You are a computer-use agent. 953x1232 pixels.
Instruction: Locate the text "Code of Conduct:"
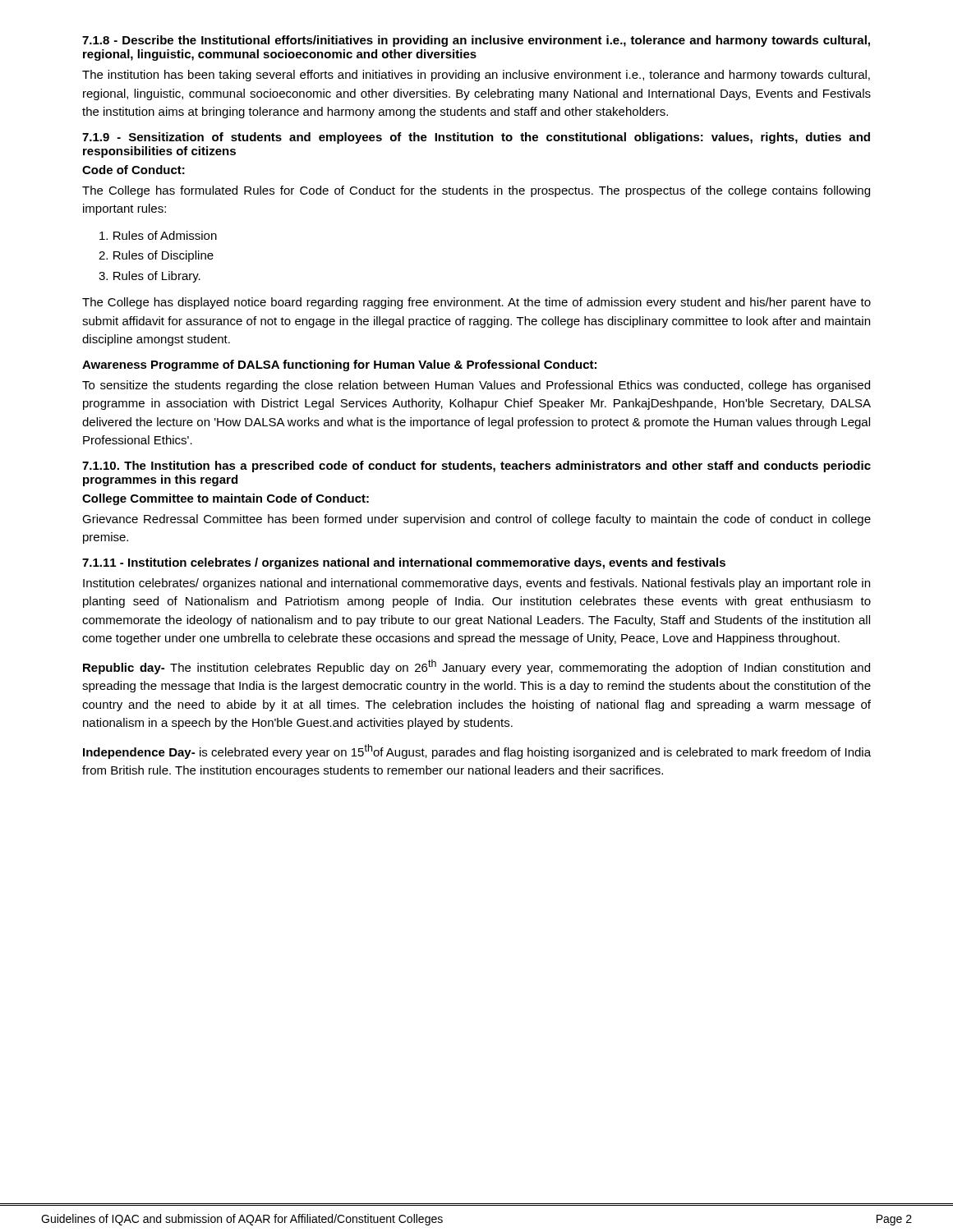click(134, 169)
